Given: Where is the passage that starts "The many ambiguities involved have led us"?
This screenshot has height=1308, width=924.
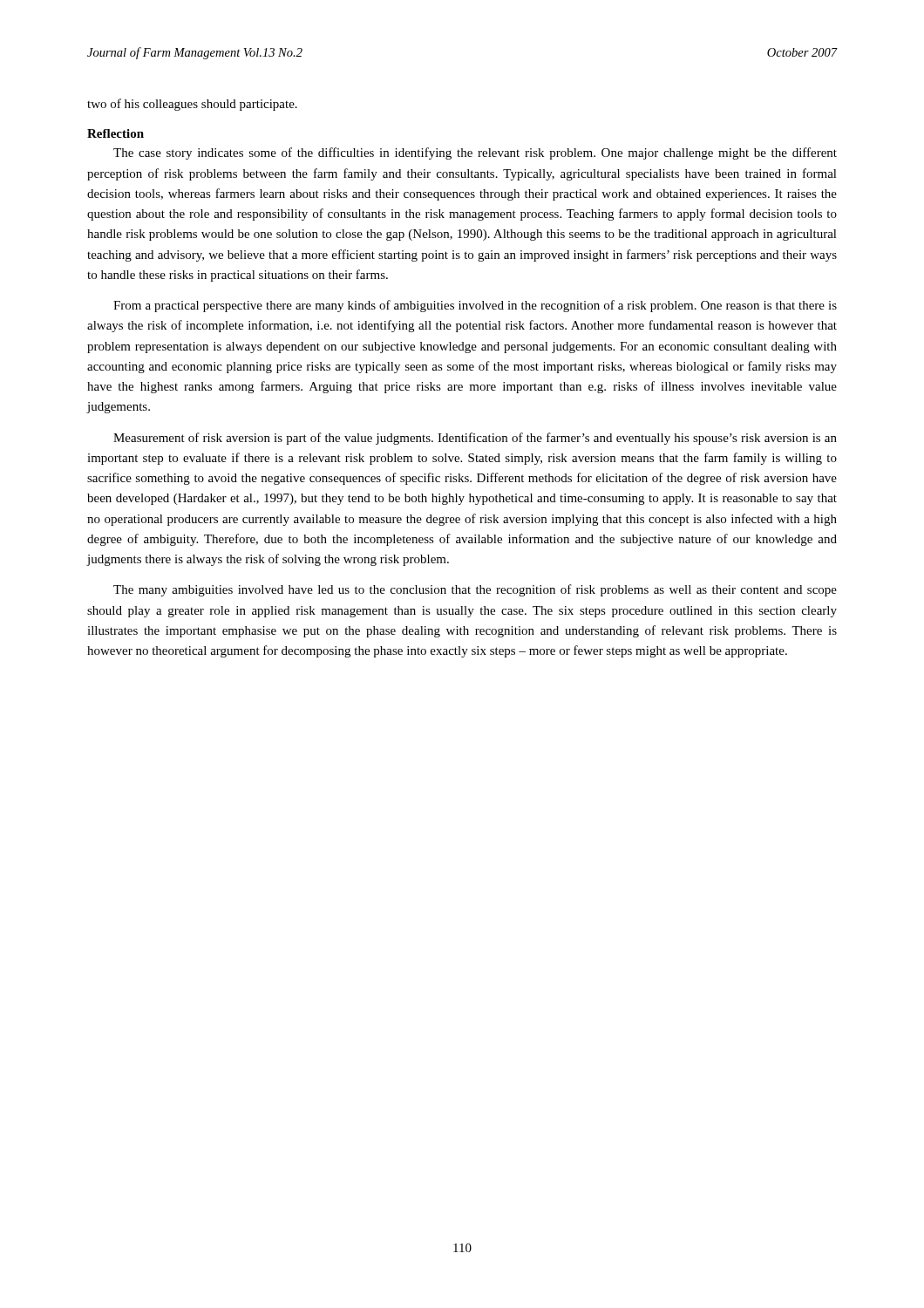Looking at the screenshot, I should (x=462, y=620).
